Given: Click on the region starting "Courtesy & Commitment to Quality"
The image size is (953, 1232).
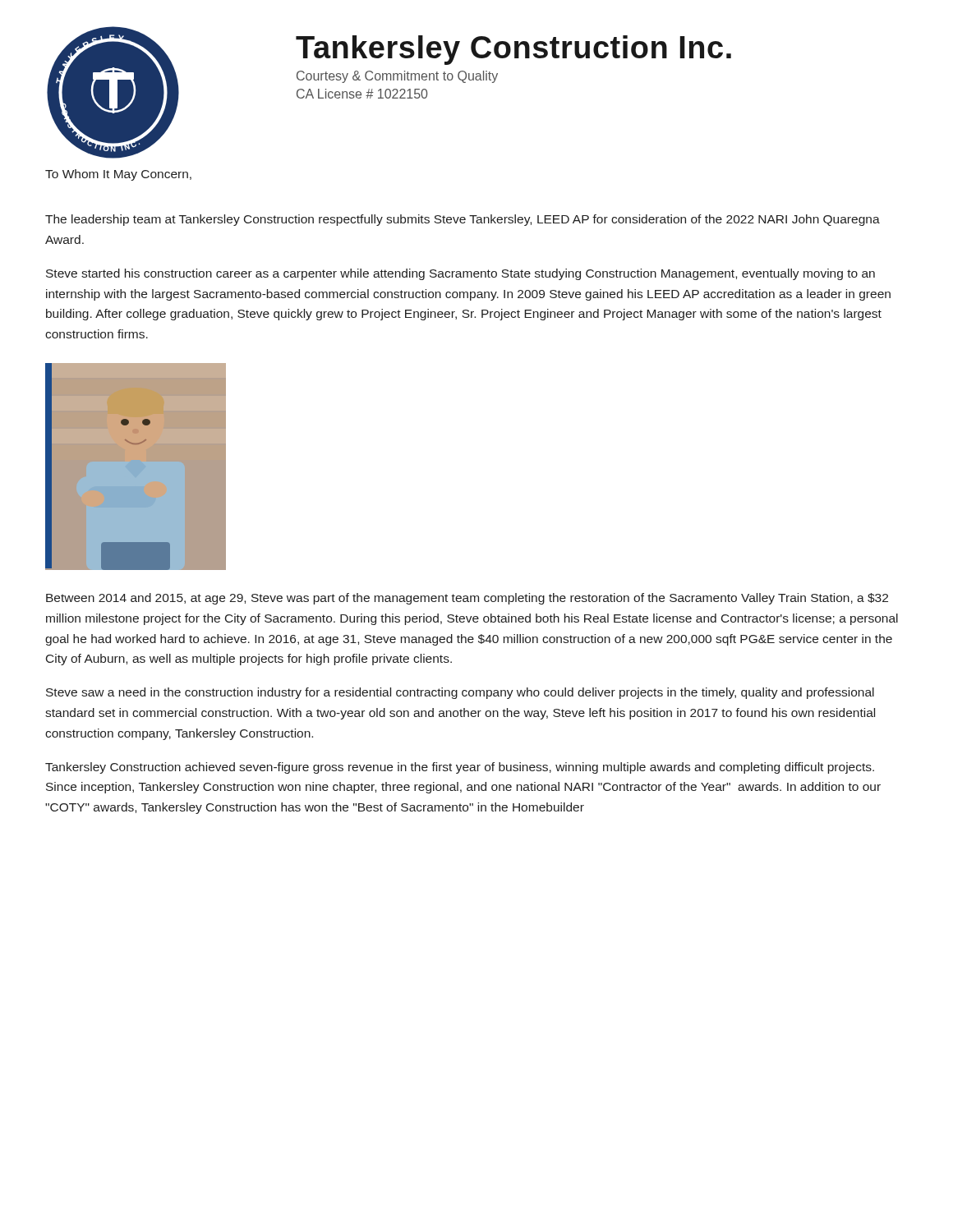Looking at the screenshot, I should coord(397,76).
